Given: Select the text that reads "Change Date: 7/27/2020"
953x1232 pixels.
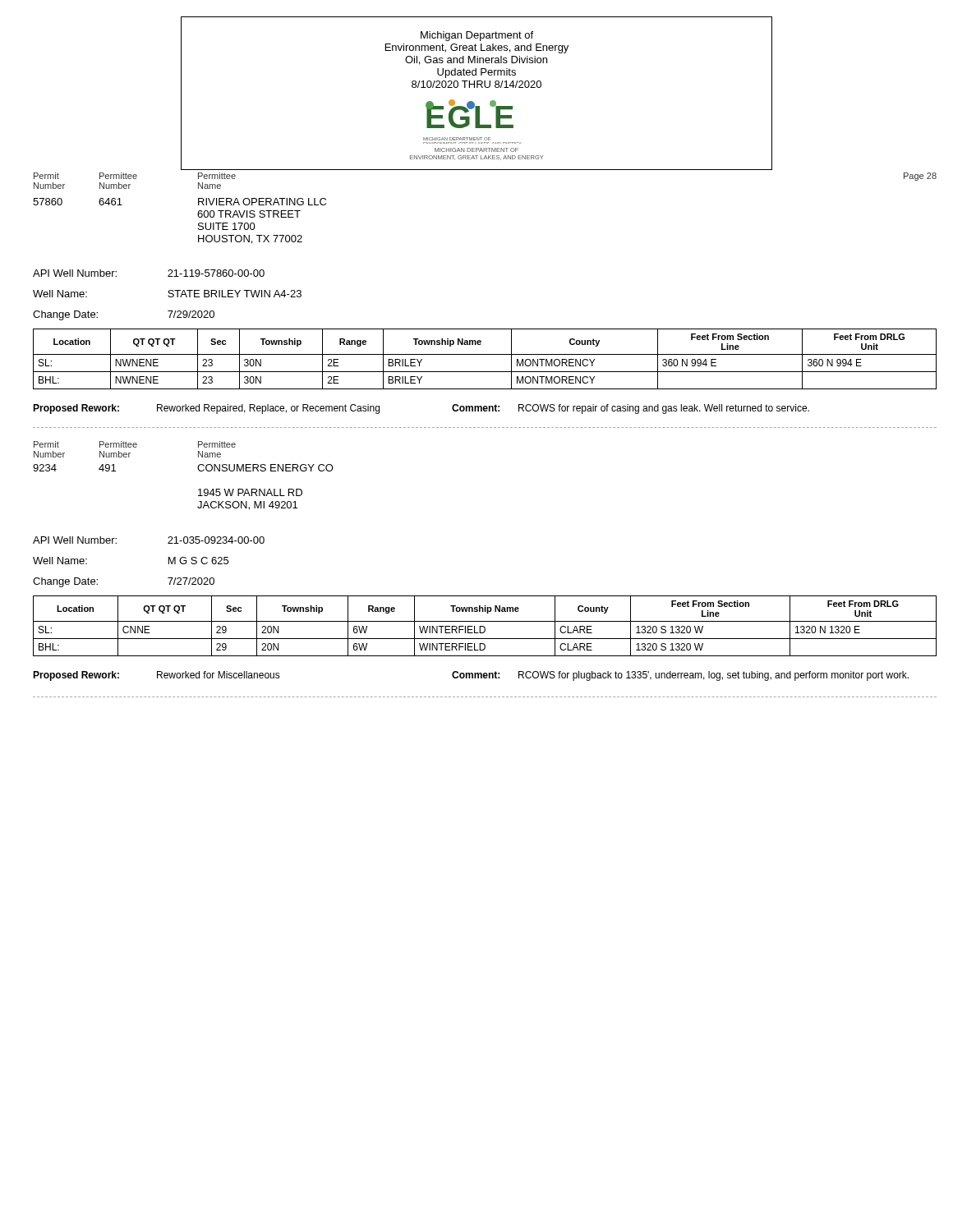Looking at the screenshot, I should click(67, 582).
